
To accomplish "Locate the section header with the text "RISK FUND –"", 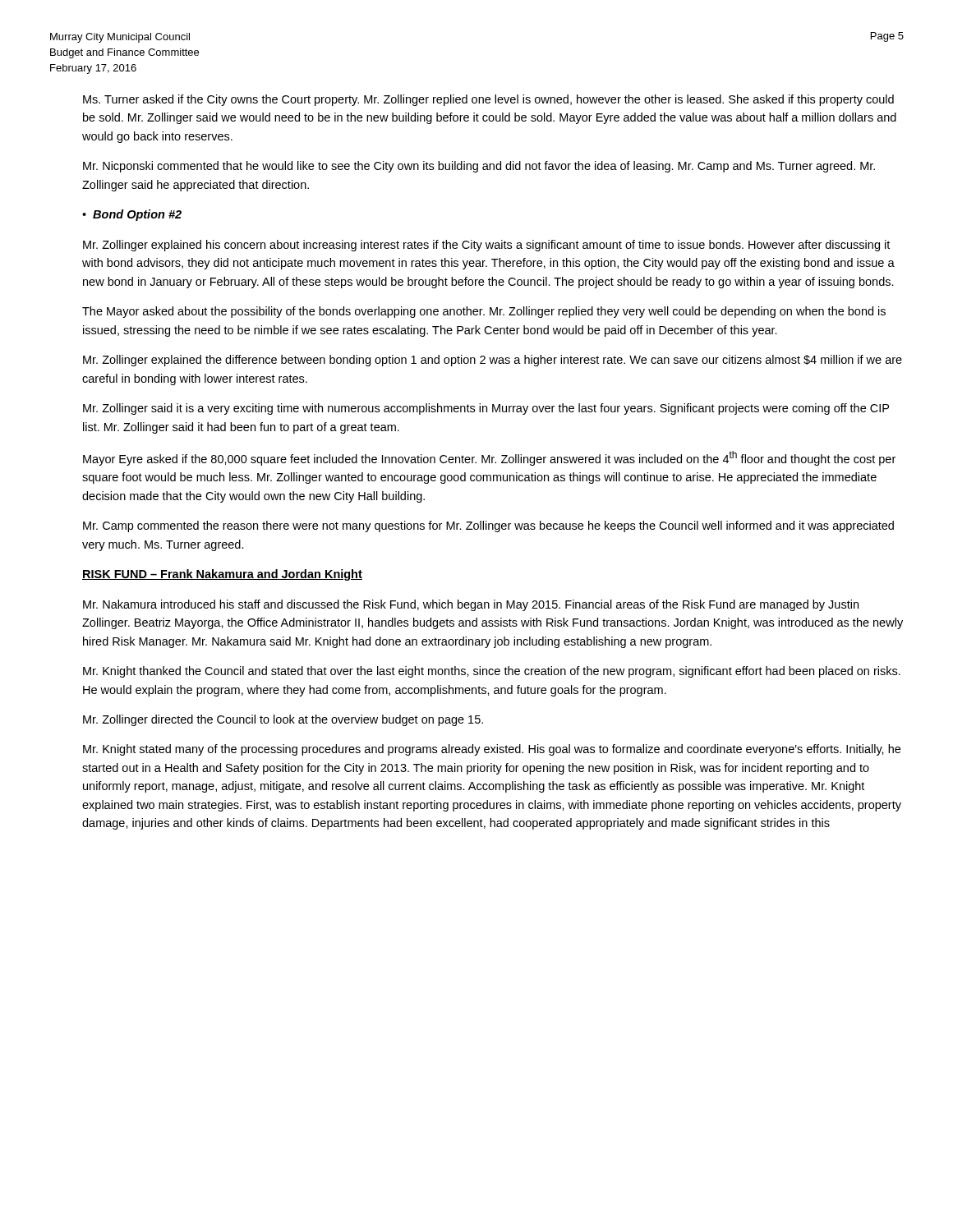I will coord(222,574).
